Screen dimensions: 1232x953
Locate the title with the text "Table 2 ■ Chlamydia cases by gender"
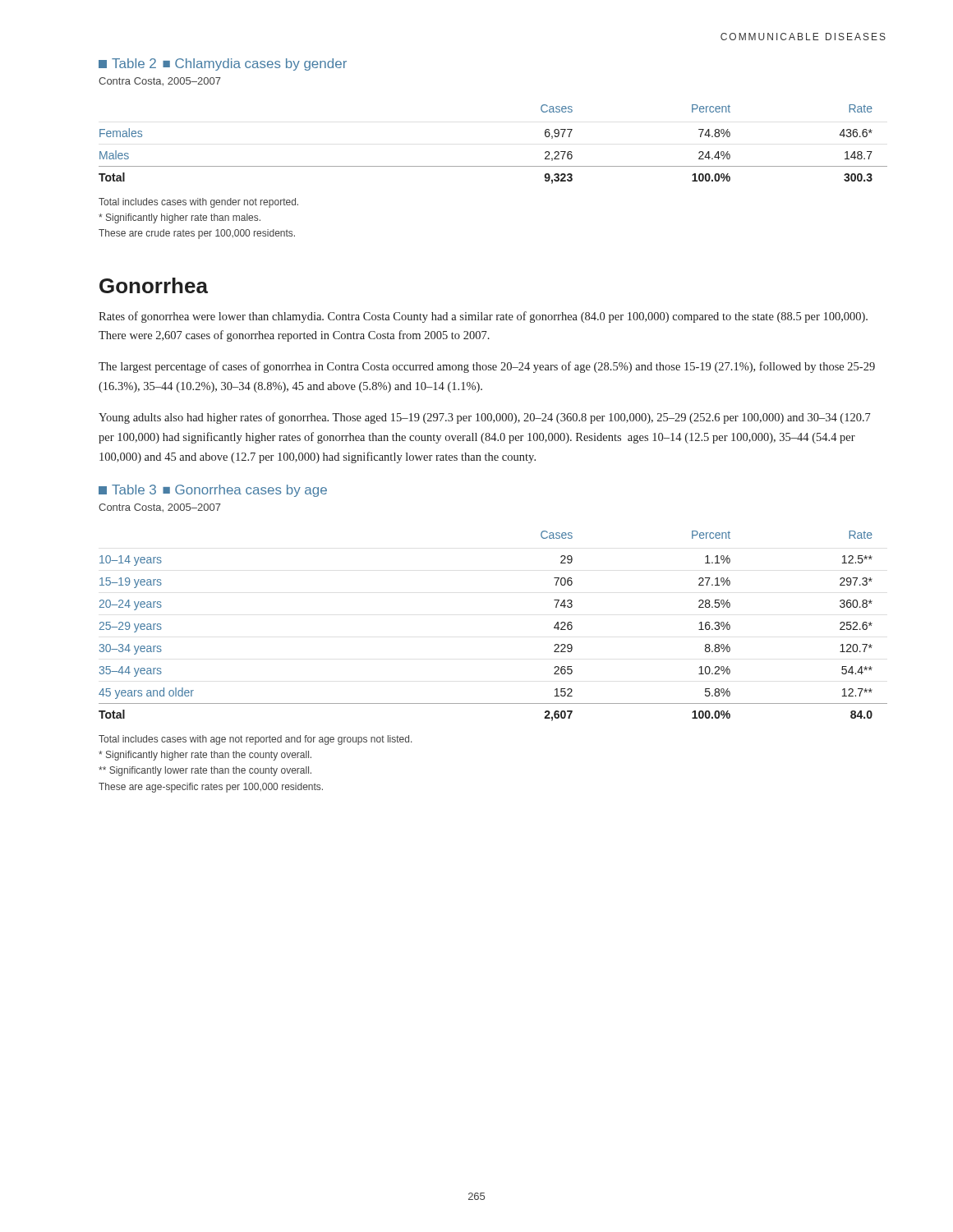tap(223, 64)
